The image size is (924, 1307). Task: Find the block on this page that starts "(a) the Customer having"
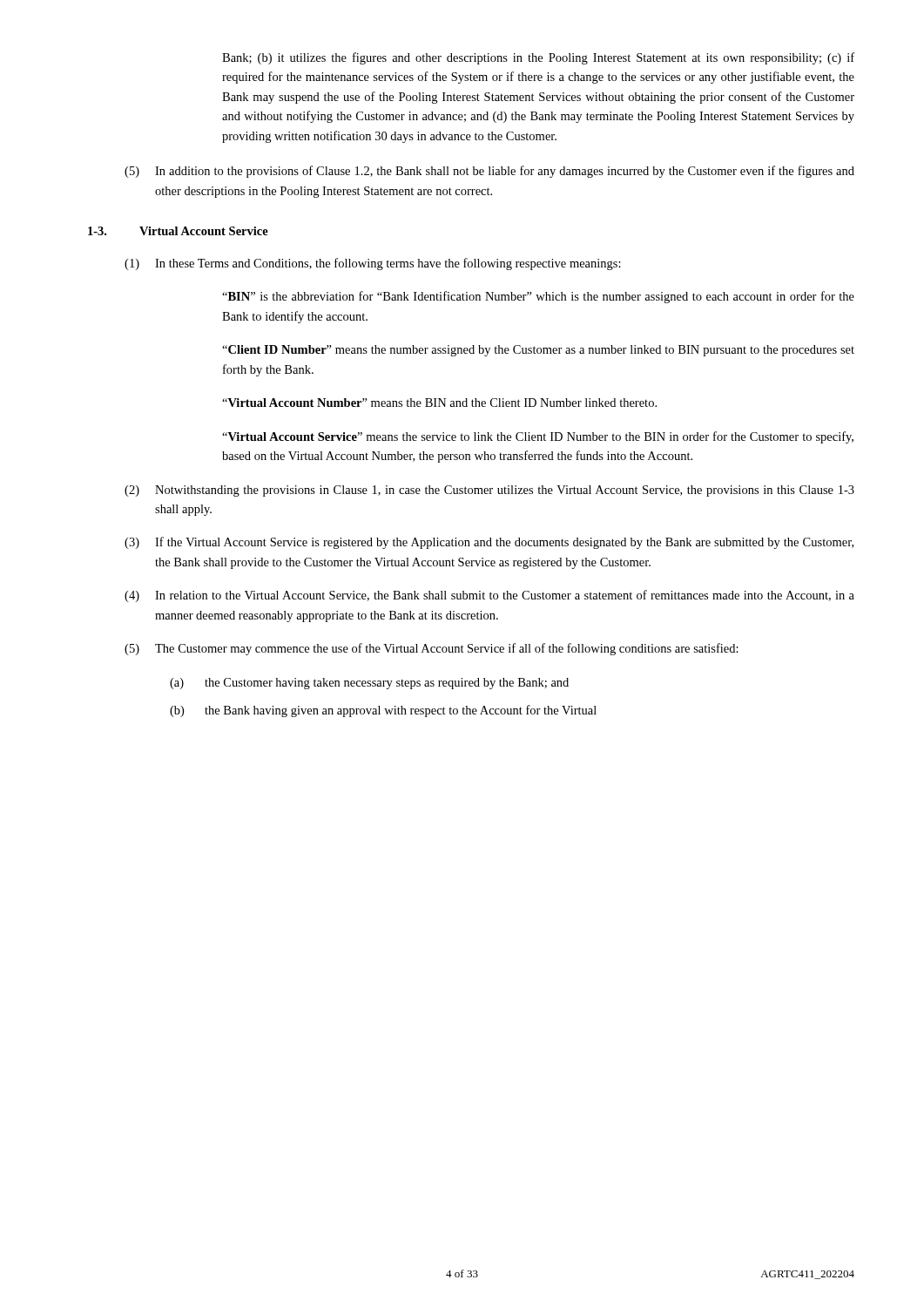coord(512,682)
